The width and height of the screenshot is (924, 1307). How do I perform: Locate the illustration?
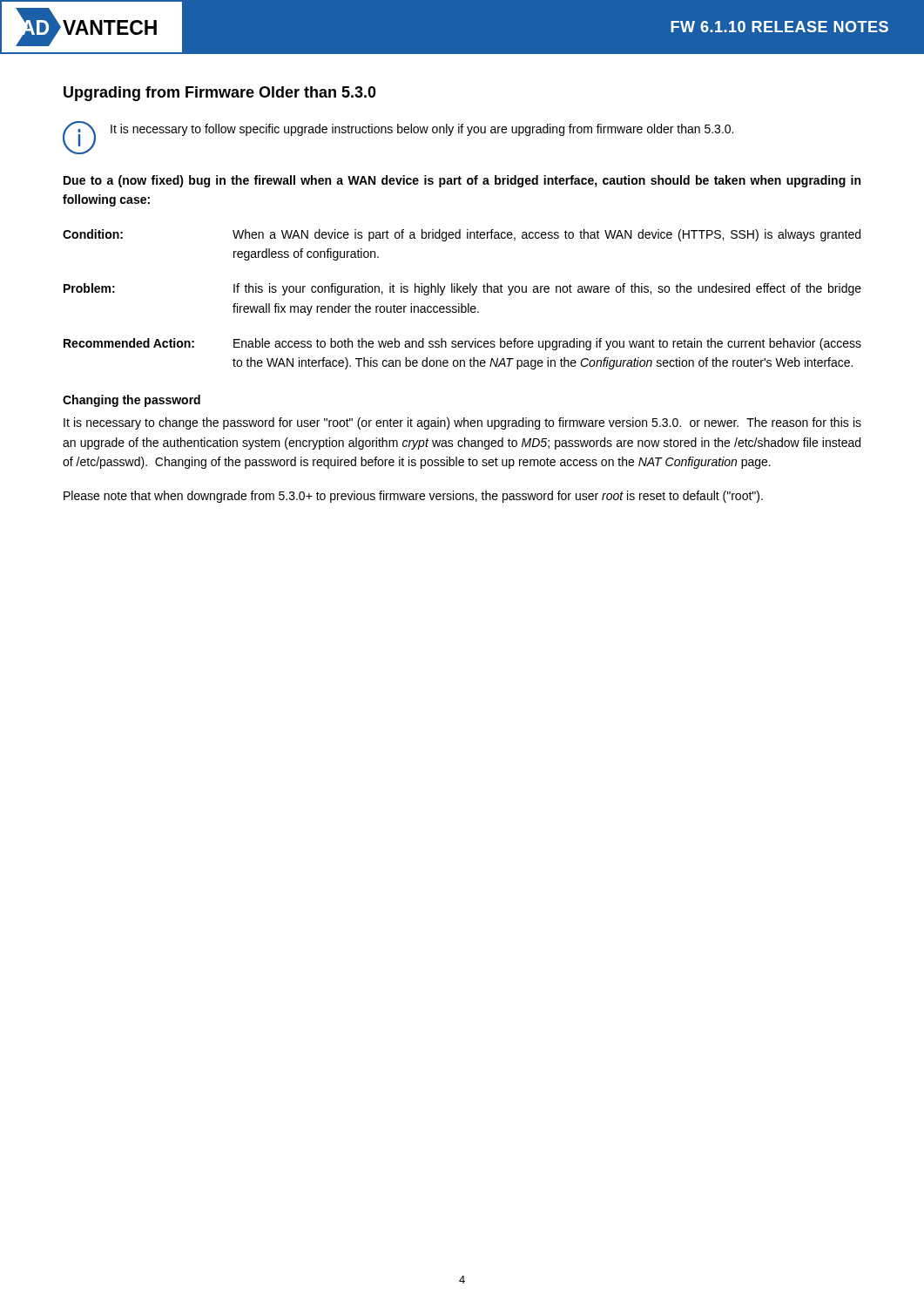point(79,139)
